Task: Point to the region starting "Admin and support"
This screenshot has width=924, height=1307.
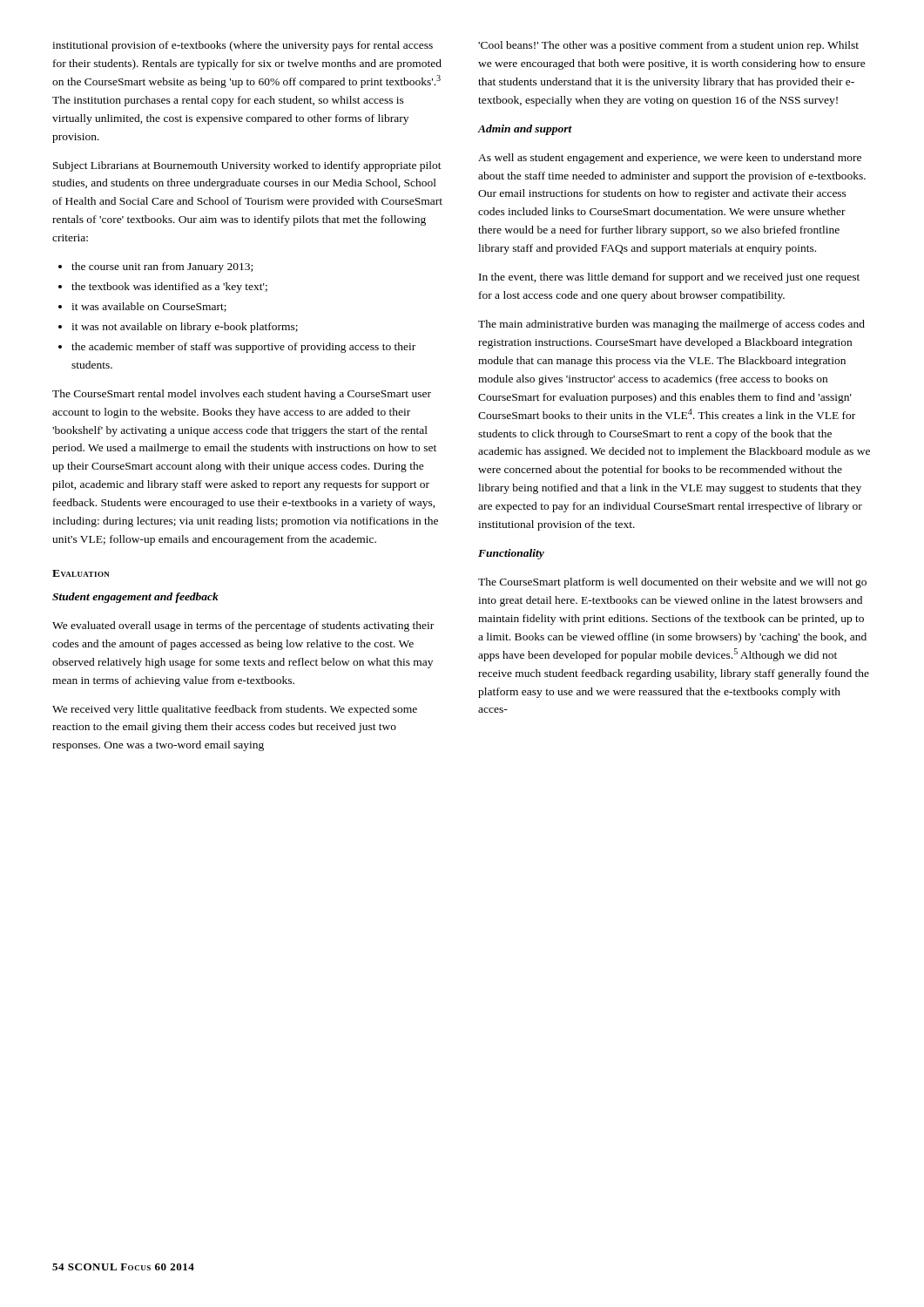Action: coord(525,130)
